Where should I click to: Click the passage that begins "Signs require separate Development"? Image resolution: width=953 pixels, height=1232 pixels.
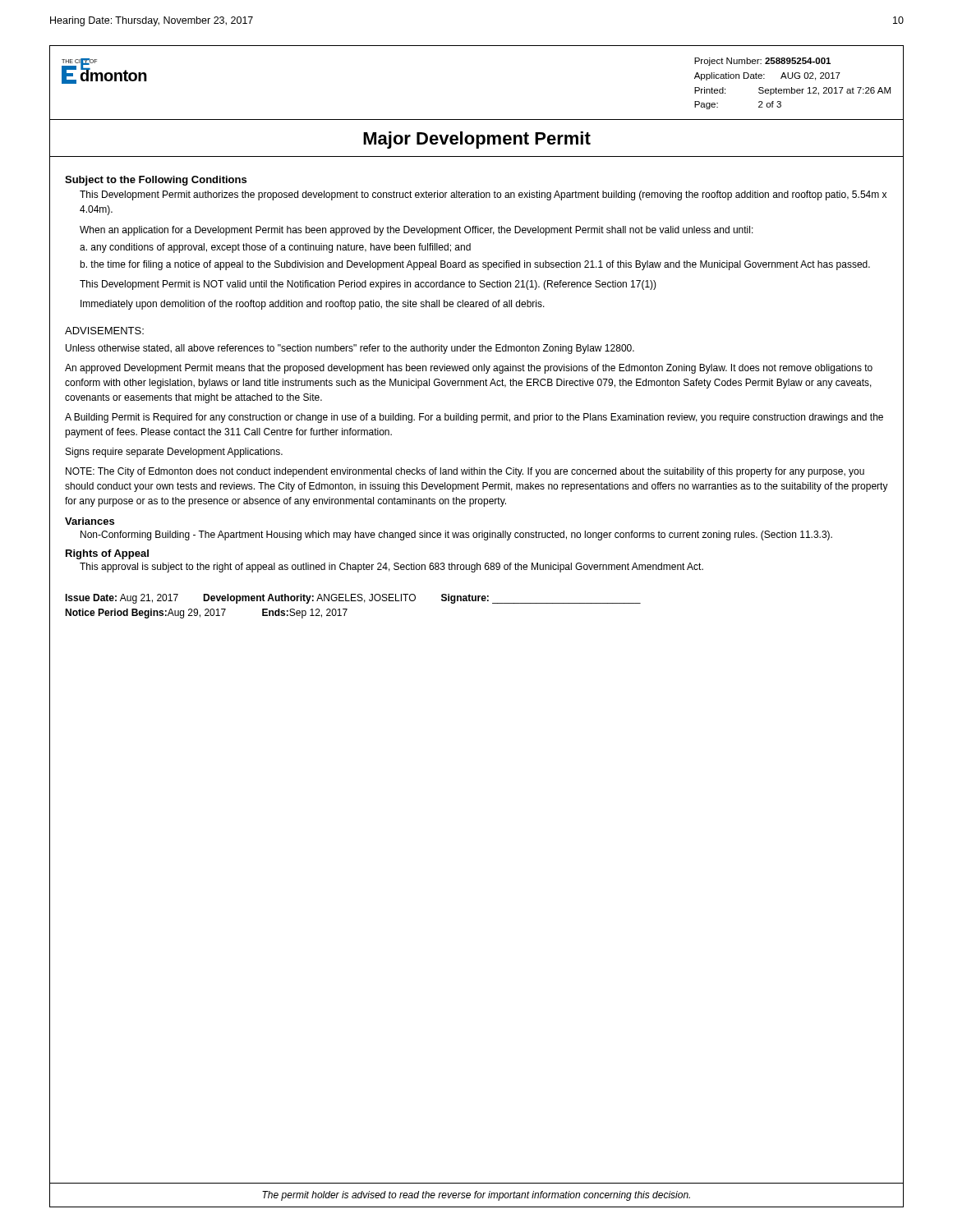(x=174, y=452)
